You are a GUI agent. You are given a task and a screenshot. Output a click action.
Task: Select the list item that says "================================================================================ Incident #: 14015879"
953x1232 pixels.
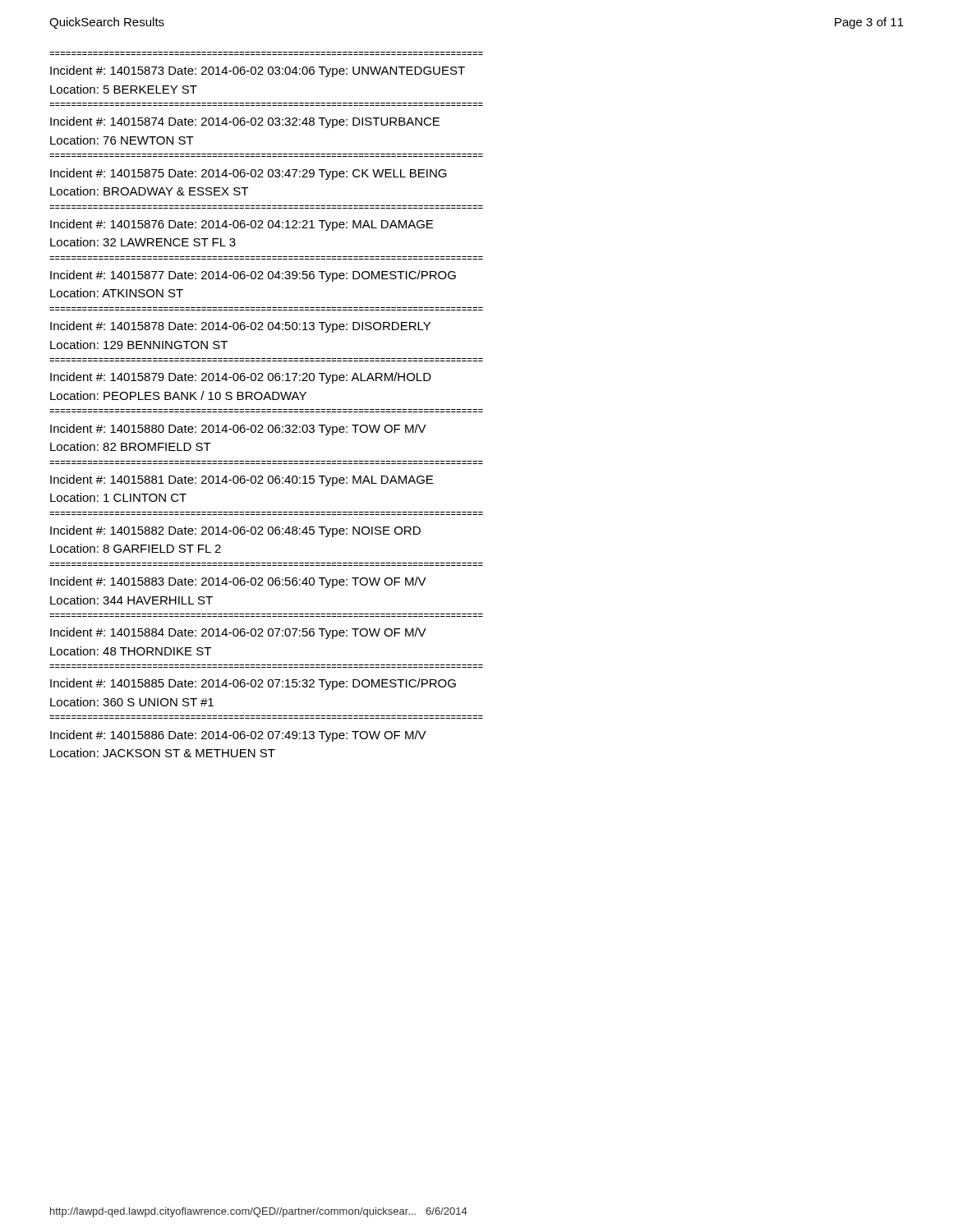pyautogui.click(x=241, y=378)
